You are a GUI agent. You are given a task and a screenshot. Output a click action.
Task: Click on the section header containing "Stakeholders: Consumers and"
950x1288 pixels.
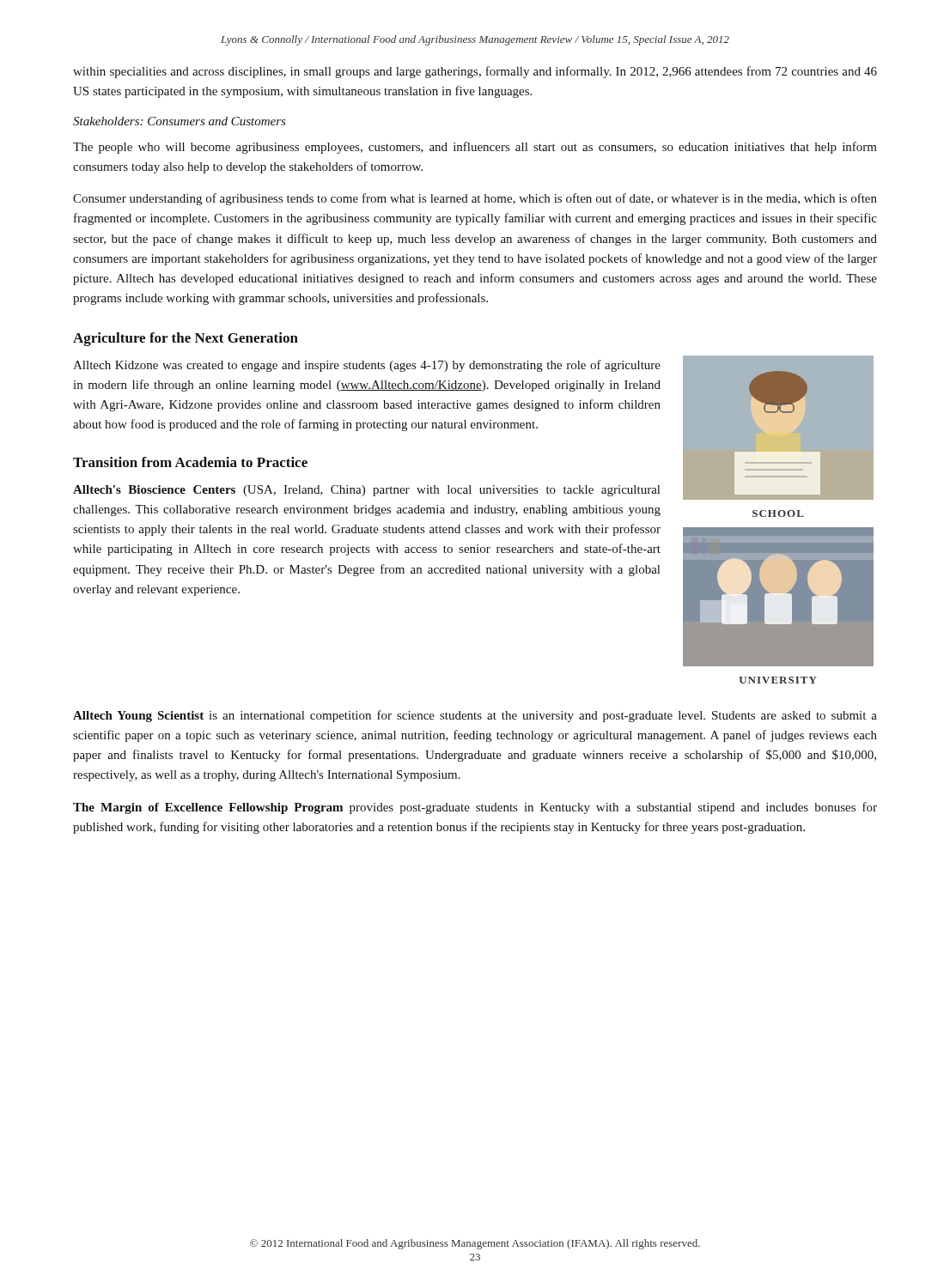click(180, 121)
